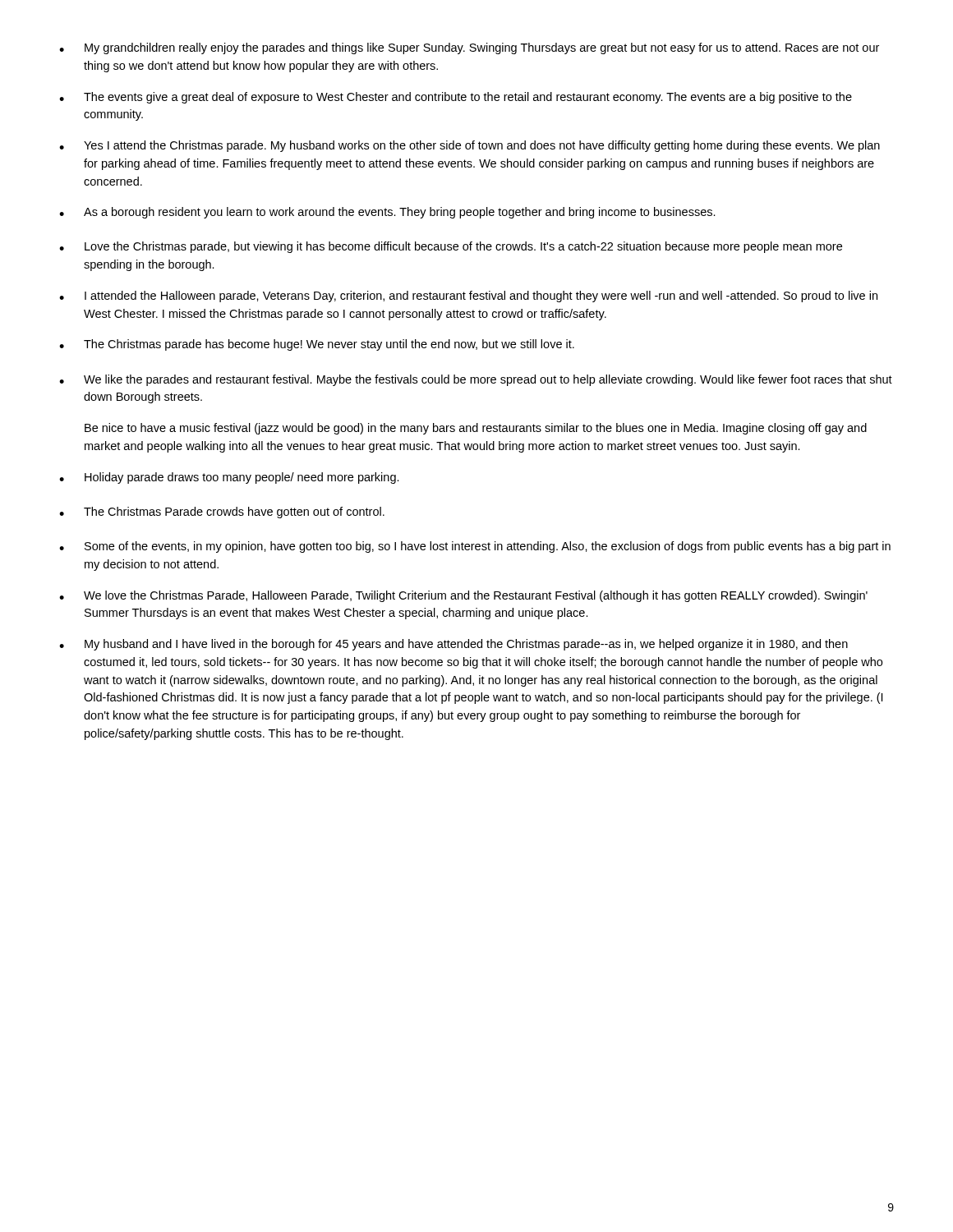953x1232 pixels.
Task: Click on the list item with the text "Yes I attend the Christmas parade. My husband"
Action: pyautogui.click(x=476, y=164)
